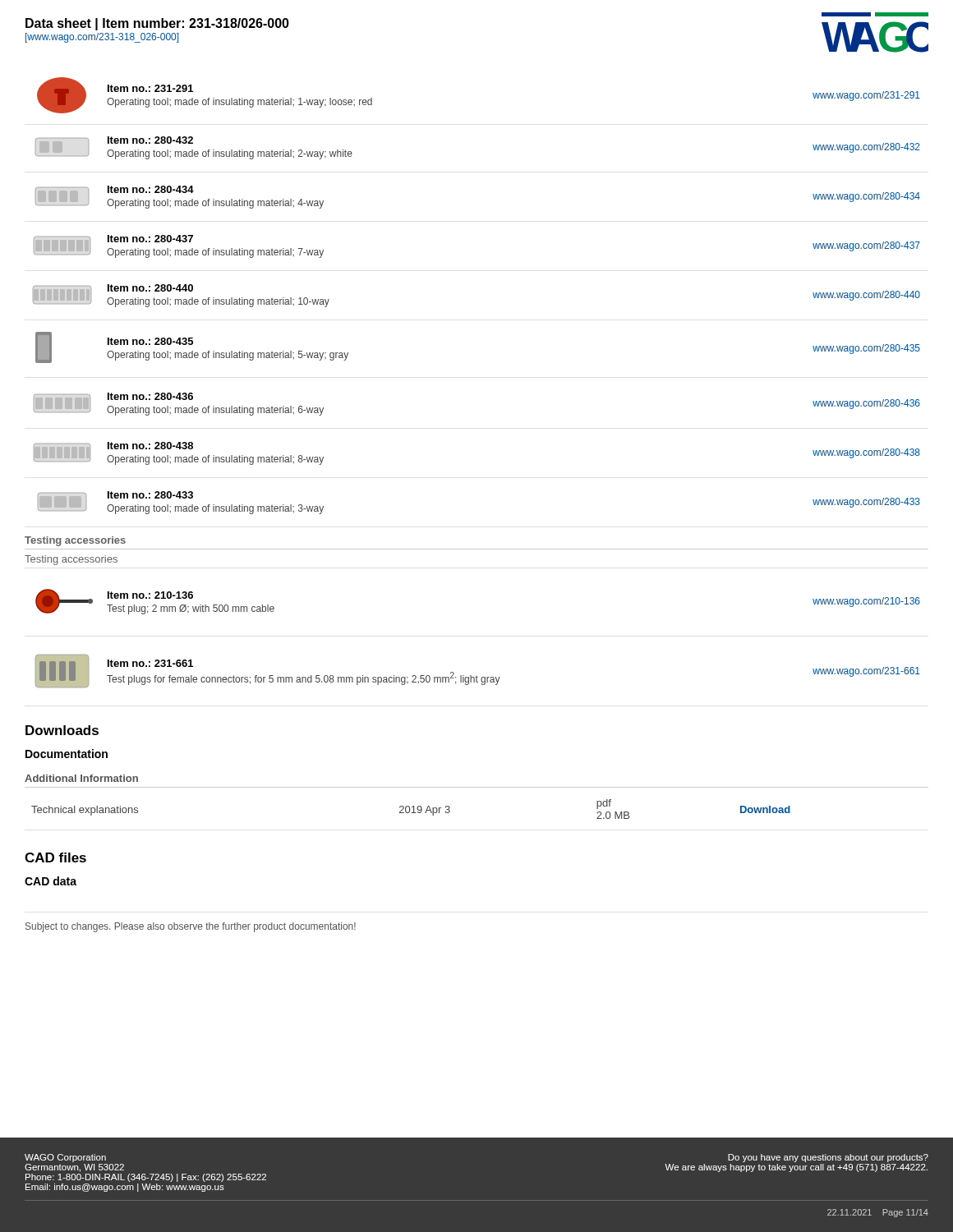Click on the list item with the text "Item no.: 280-436 Operating tool; made of"
The height and width of the screenshot is (1232, 953).
click(184, 408)
